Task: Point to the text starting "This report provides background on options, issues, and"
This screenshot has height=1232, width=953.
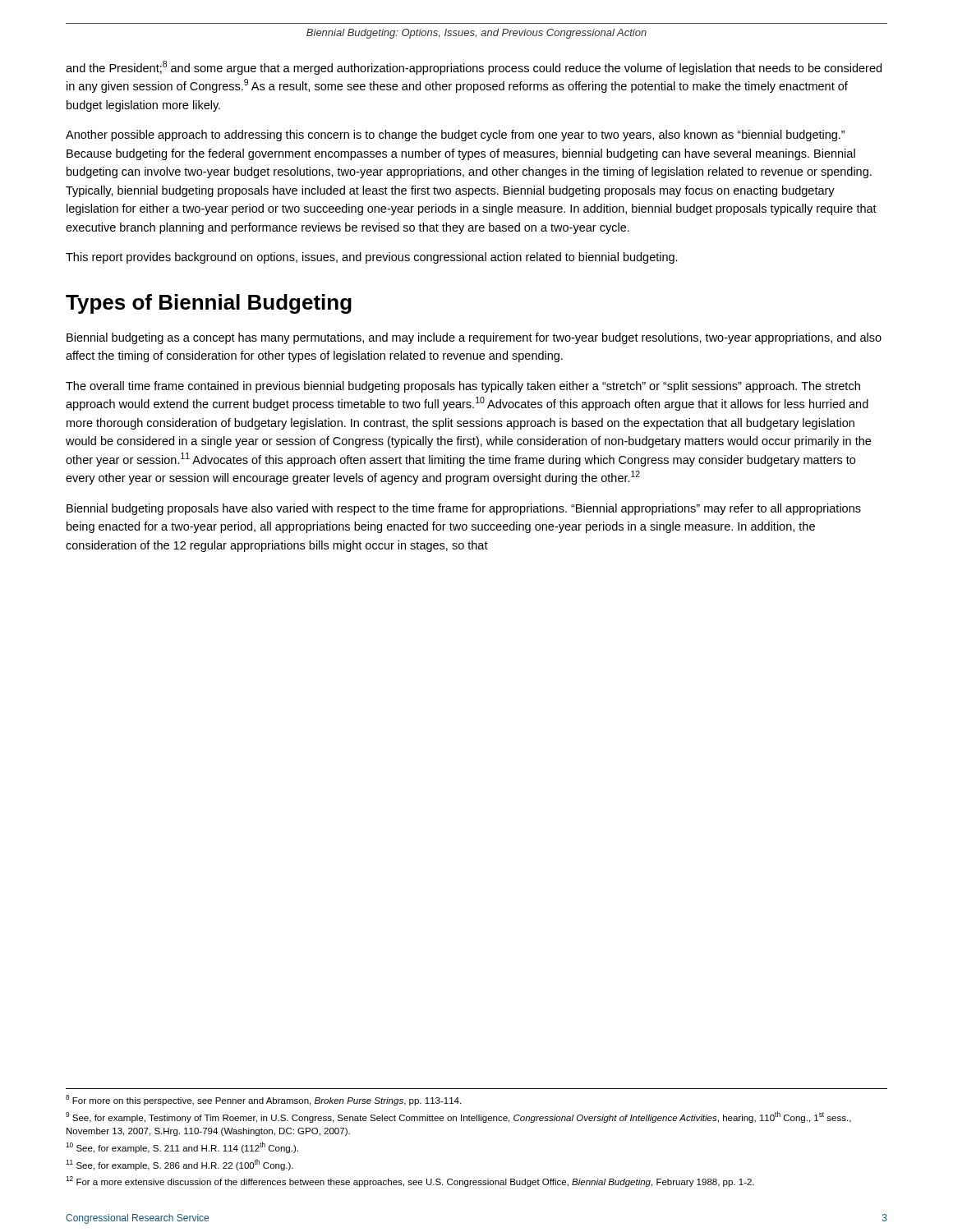Action: coord(476,257)
